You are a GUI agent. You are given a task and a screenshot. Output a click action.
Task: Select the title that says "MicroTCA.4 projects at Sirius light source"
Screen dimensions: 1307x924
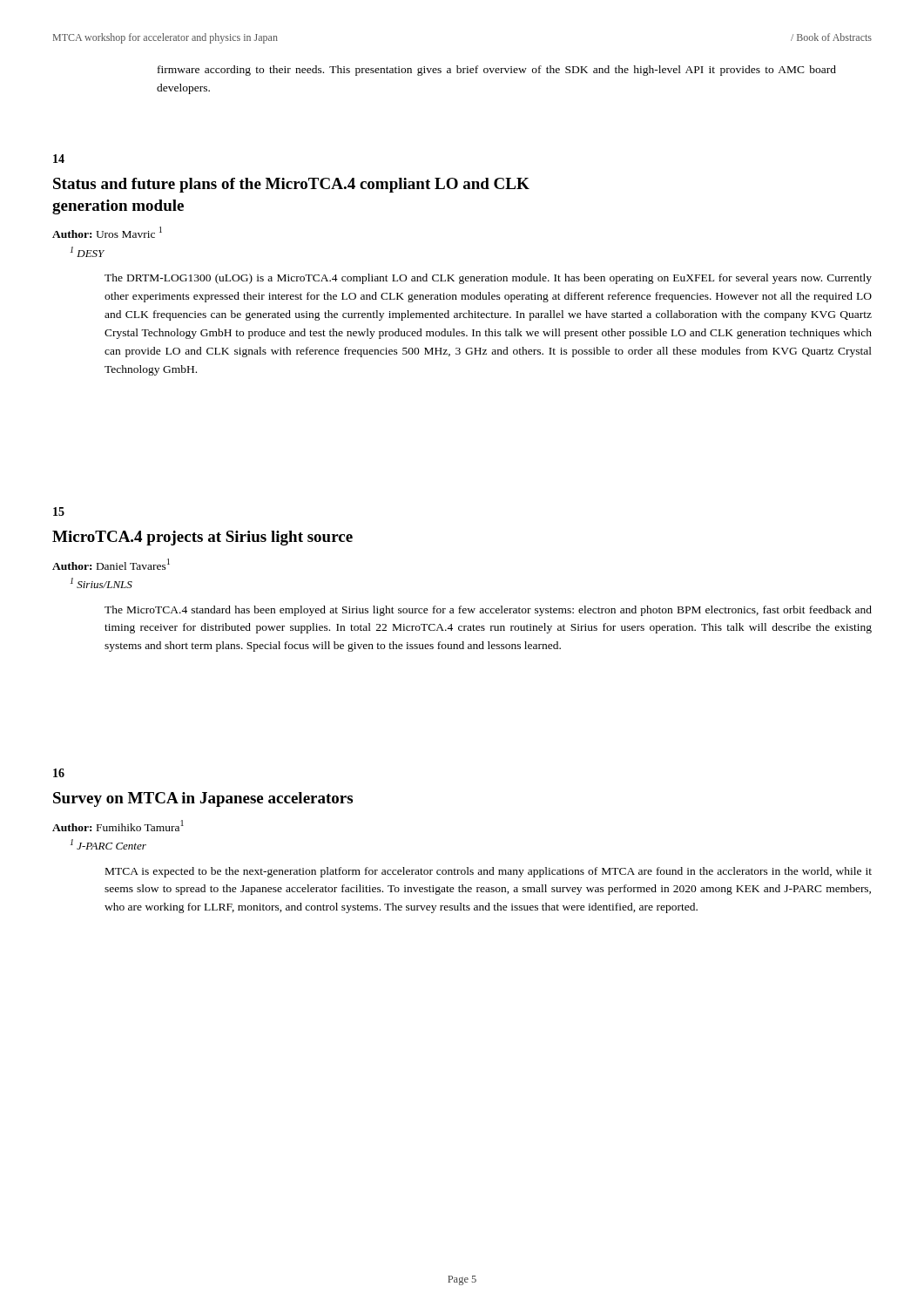click(x=203, y=536)
